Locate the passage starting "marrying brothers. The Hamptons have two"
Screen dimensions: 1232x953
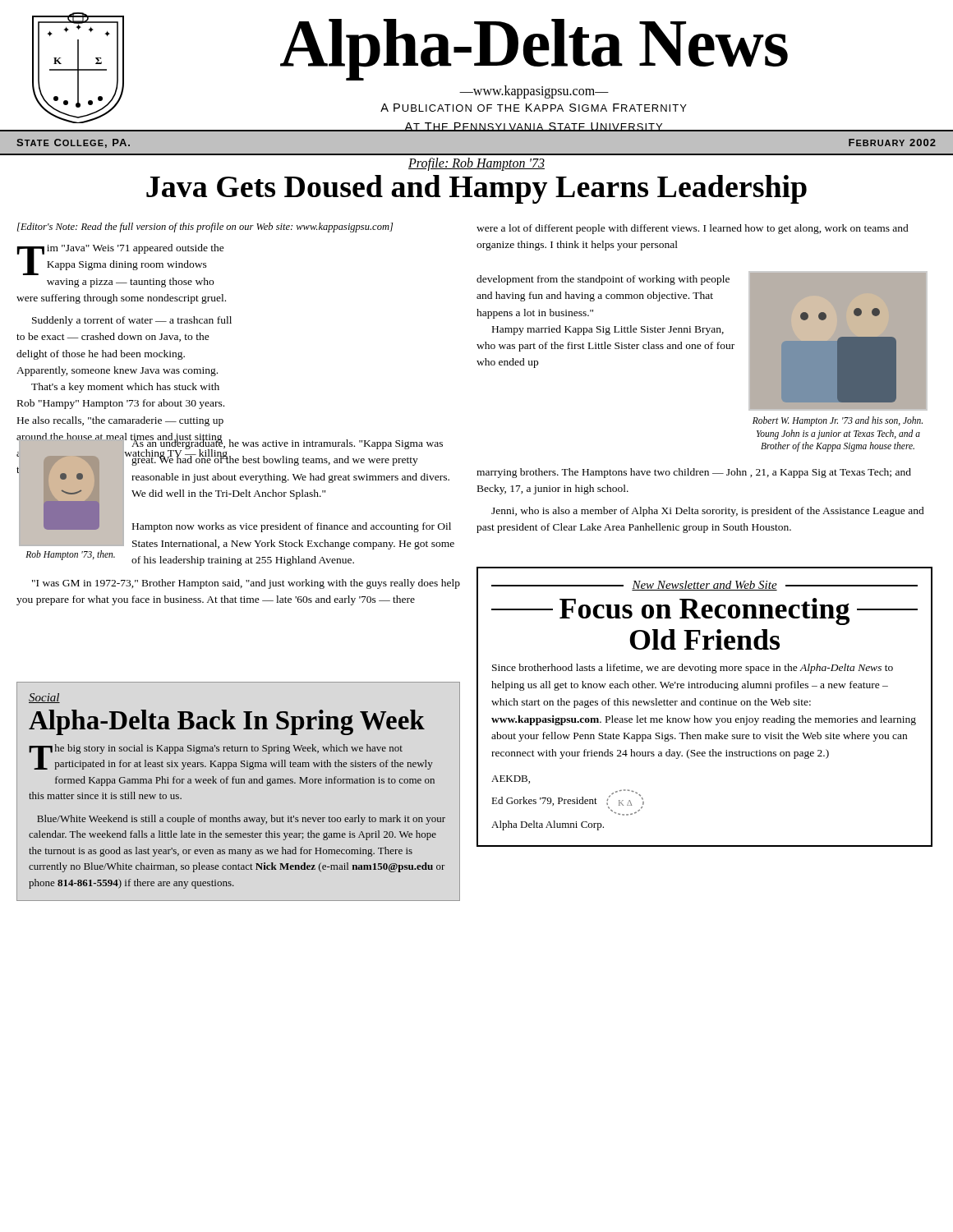click(704, 501)
